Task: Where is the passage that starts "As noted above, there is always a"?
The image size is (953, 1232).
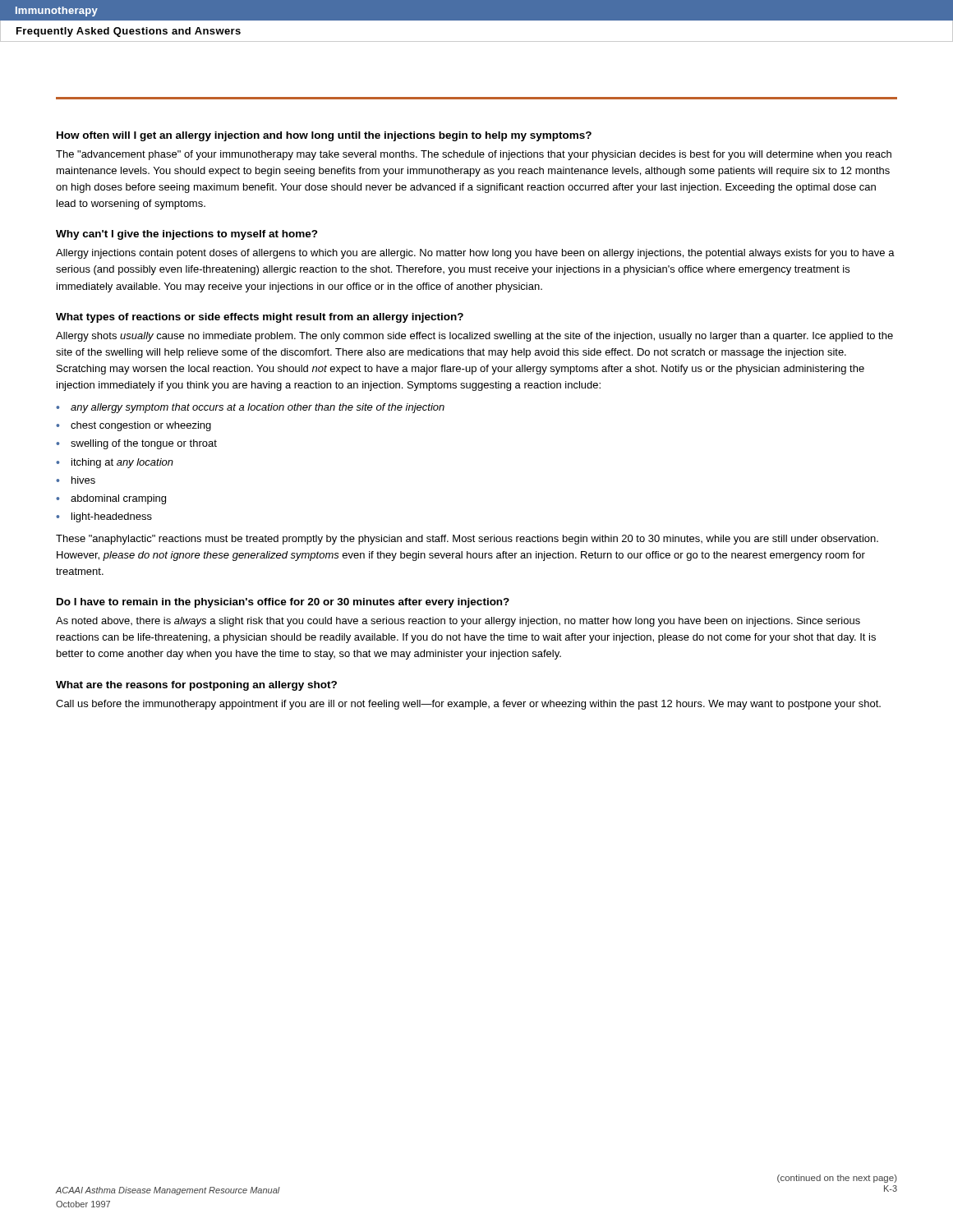Action: click(466, 637)
